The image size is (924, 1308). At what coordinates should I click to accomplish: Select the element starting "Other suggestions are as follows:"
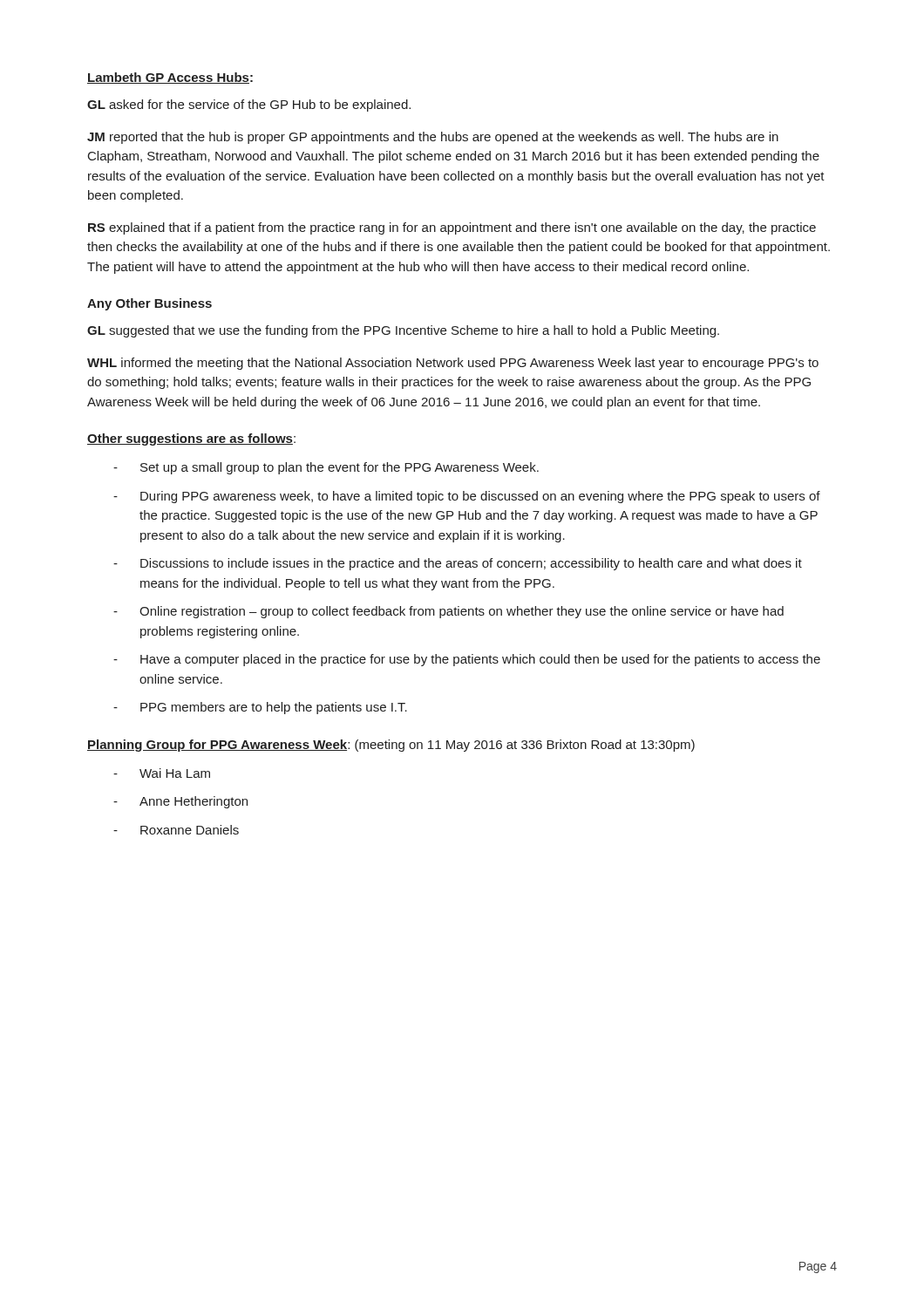click(192, 438)
